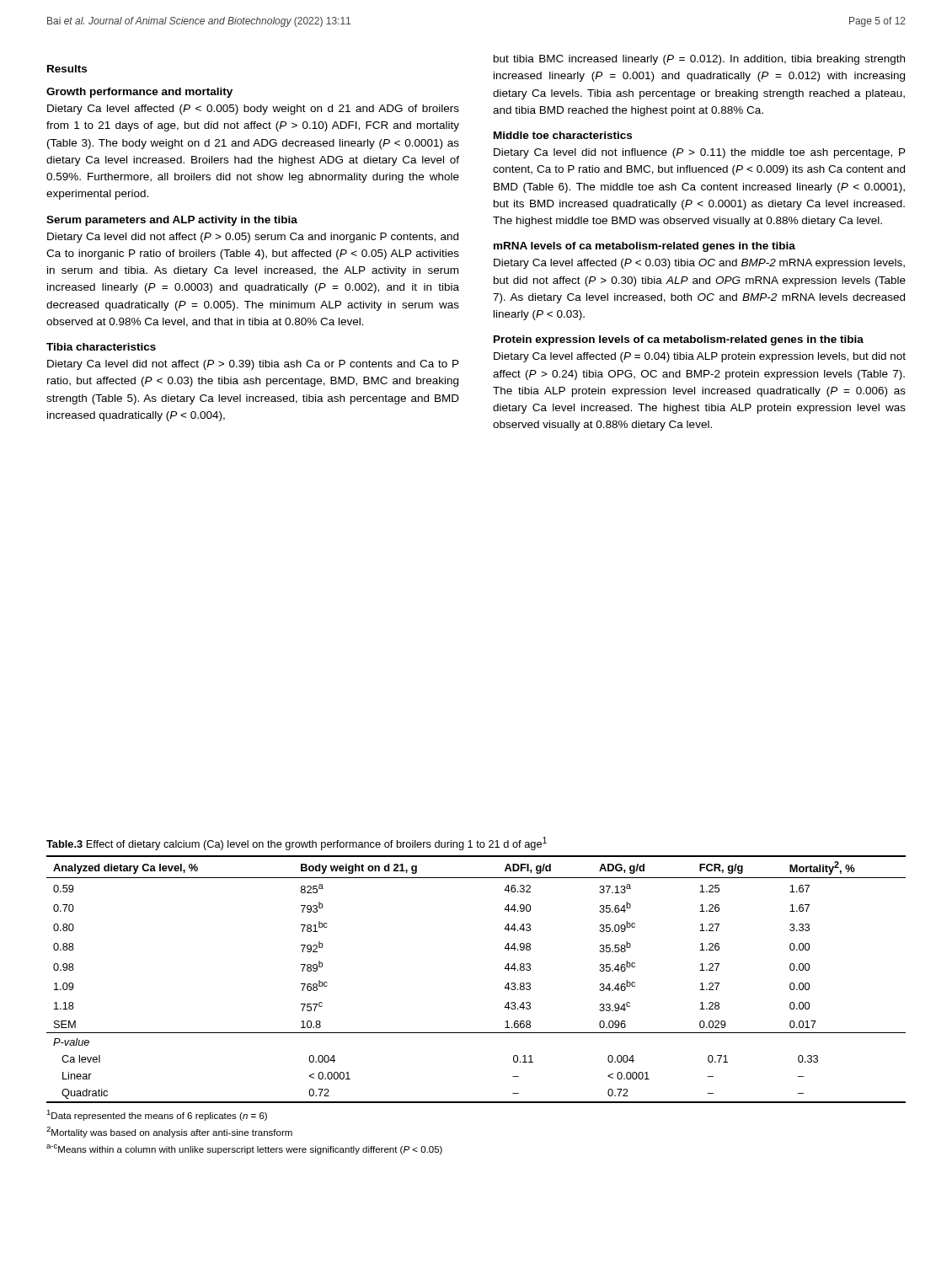Select the text block starting "Tibia characteristics"

click(x=101, y=347)
